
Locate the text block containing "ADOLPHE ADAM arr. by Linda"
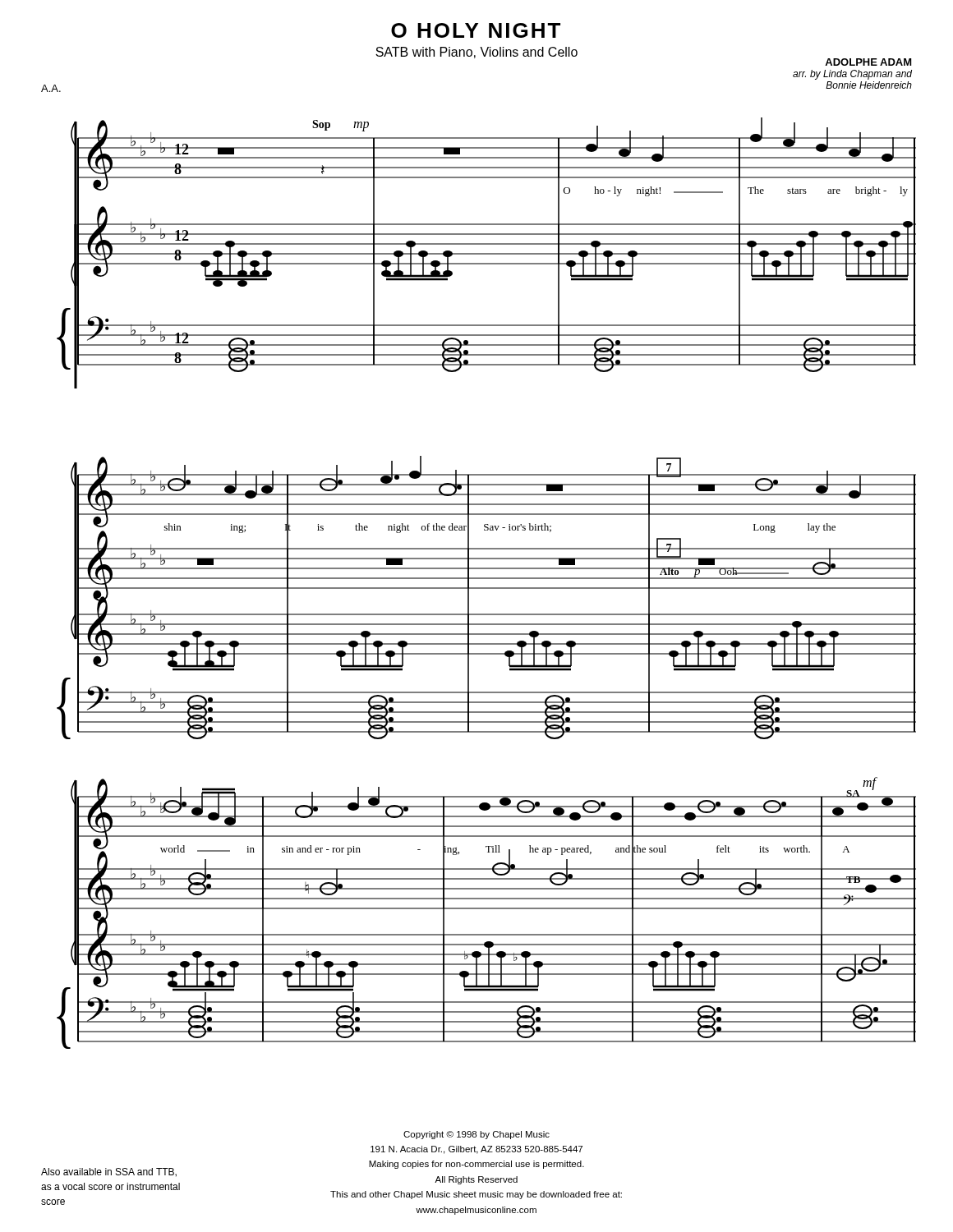coord(852,73)
